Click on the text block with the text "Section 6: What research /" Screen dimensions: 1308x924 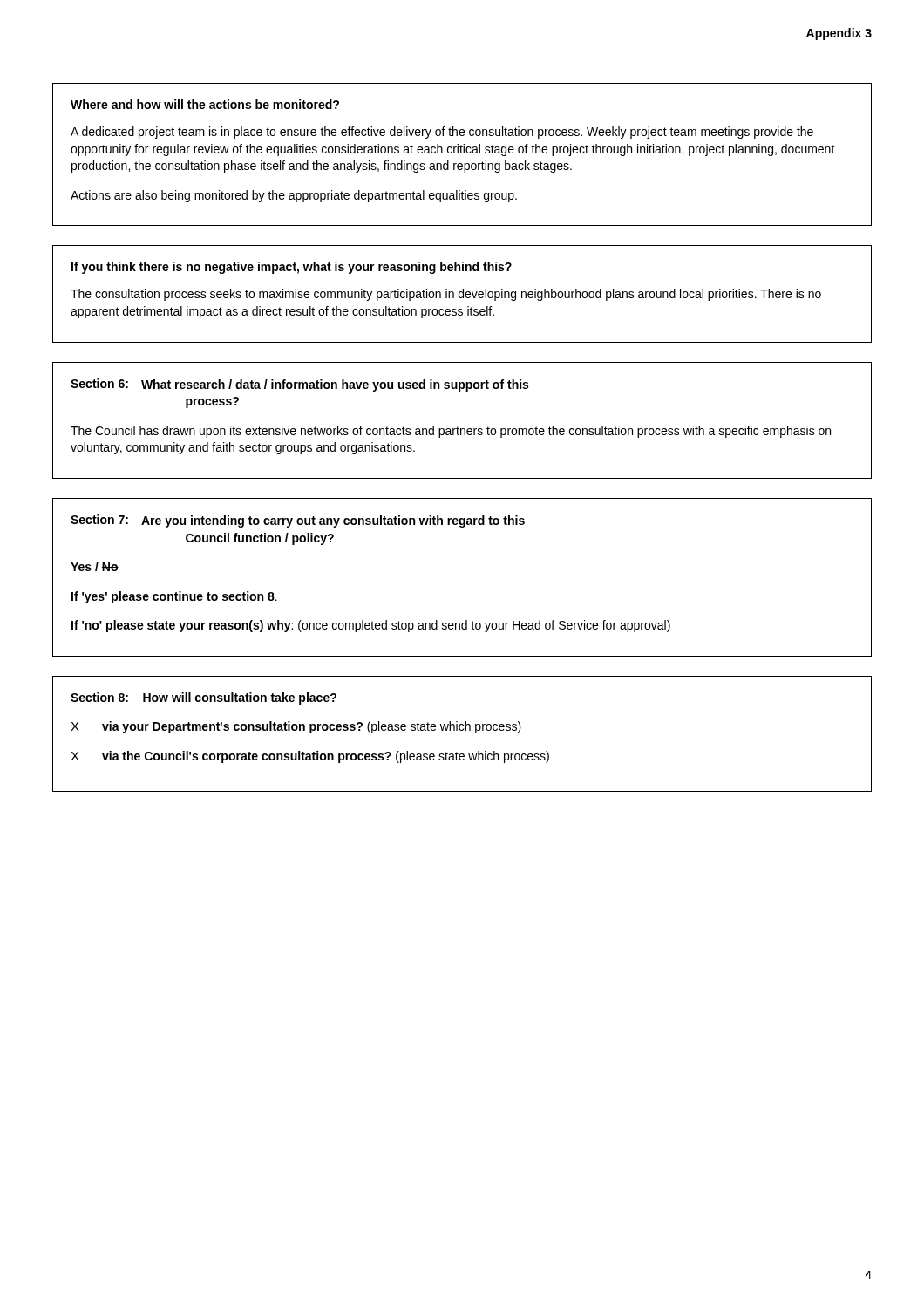coord(462,417)
